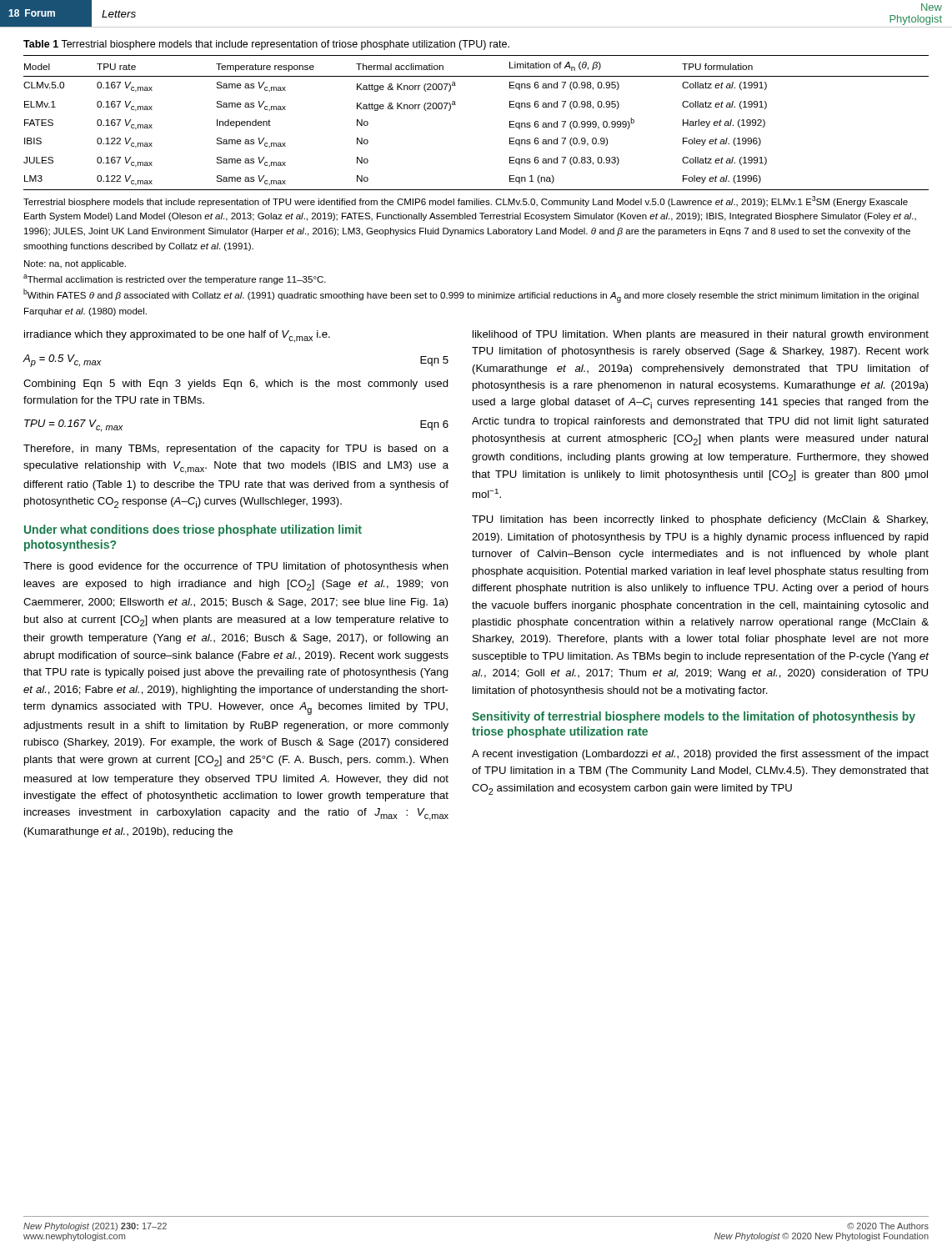Navigate to the element starting "irradiance which they approximated to be"
Image resolution: width=952 pixels, height=1251 pixels.
coord(236,335)
